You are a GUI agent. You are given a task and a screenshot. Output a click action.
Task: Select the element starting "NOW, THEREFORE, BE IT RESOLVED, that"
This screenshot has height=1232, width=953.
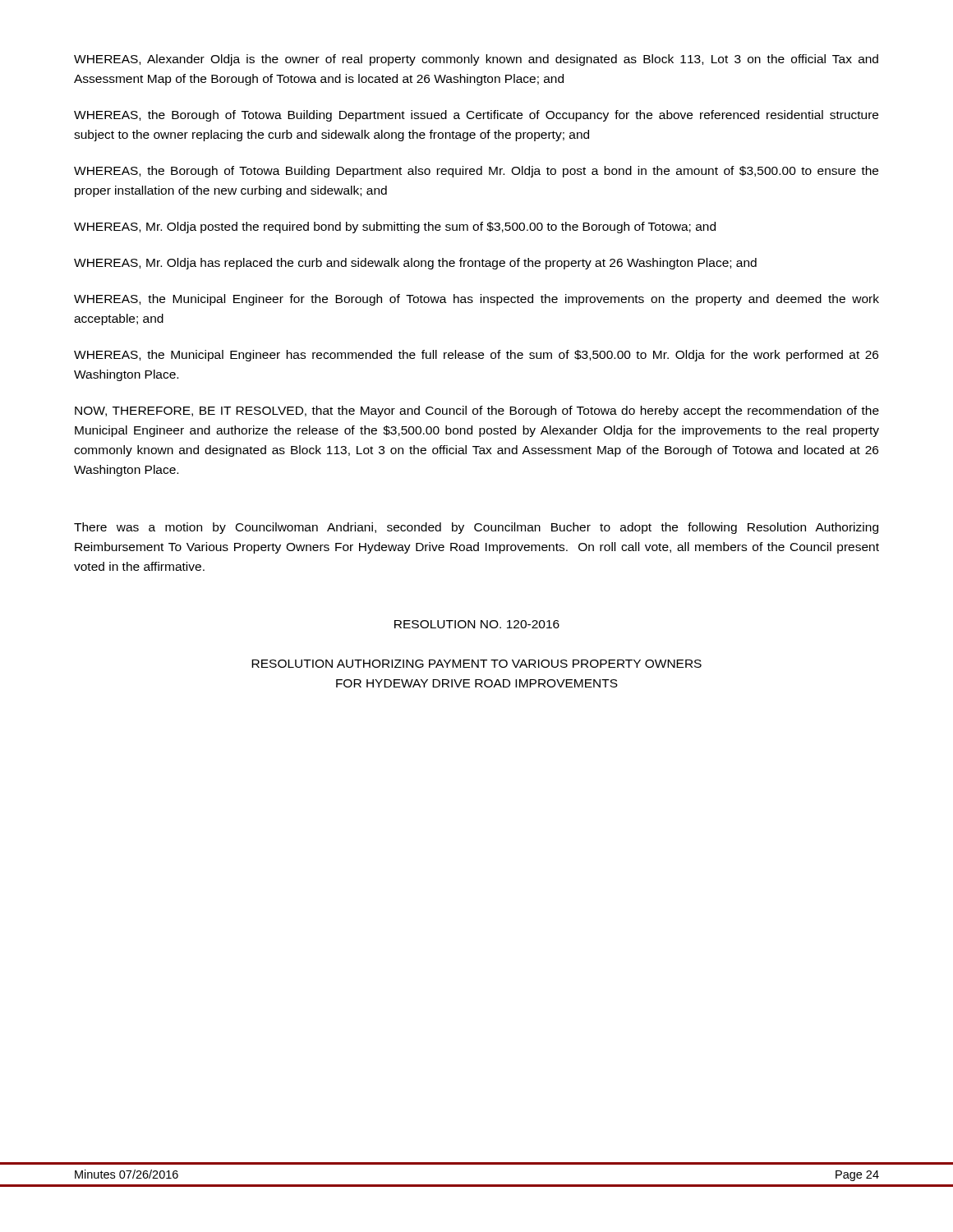click(x=476, y=440)
